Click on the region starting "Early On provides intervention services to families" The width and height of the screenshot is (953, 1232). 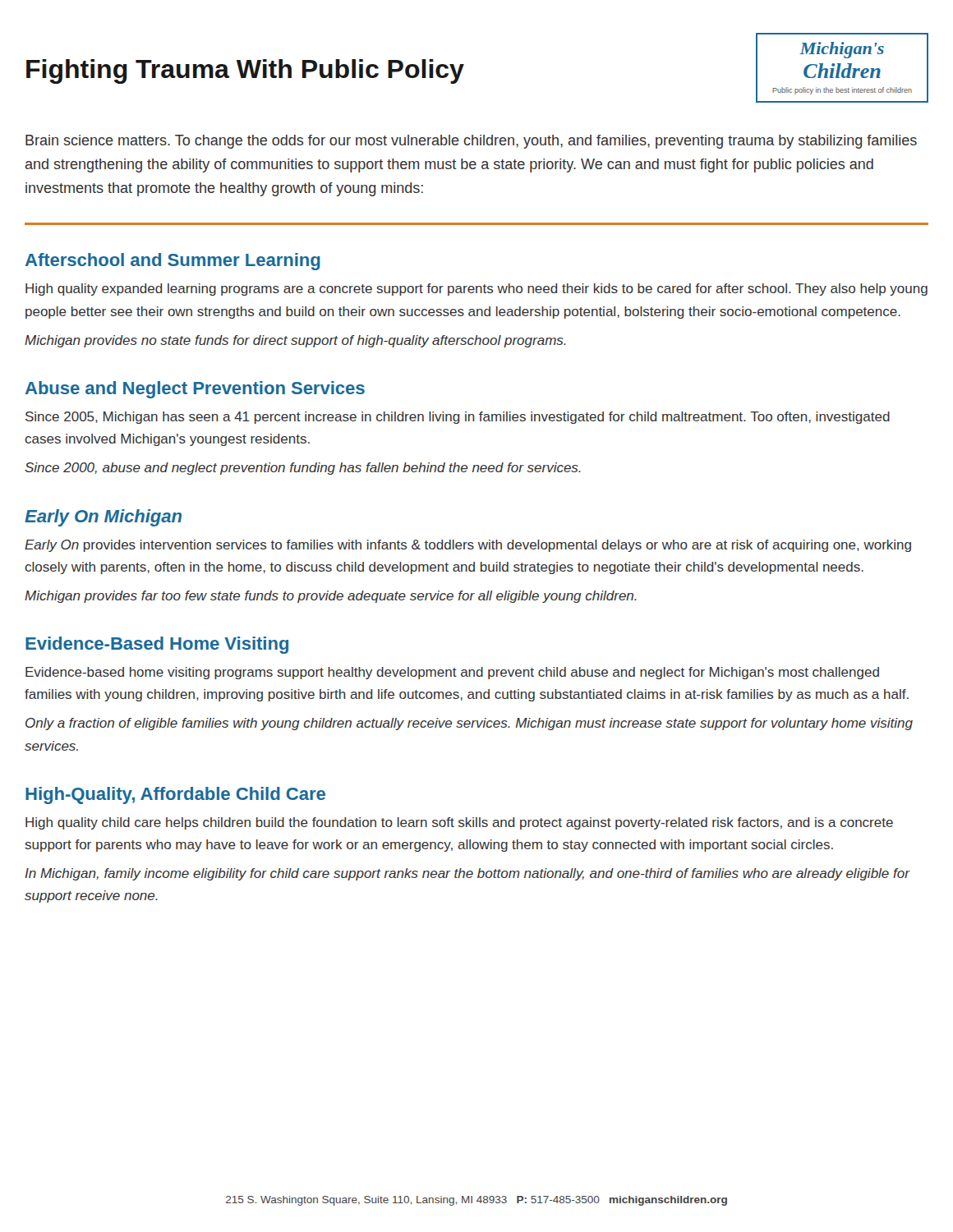point(468,556)
